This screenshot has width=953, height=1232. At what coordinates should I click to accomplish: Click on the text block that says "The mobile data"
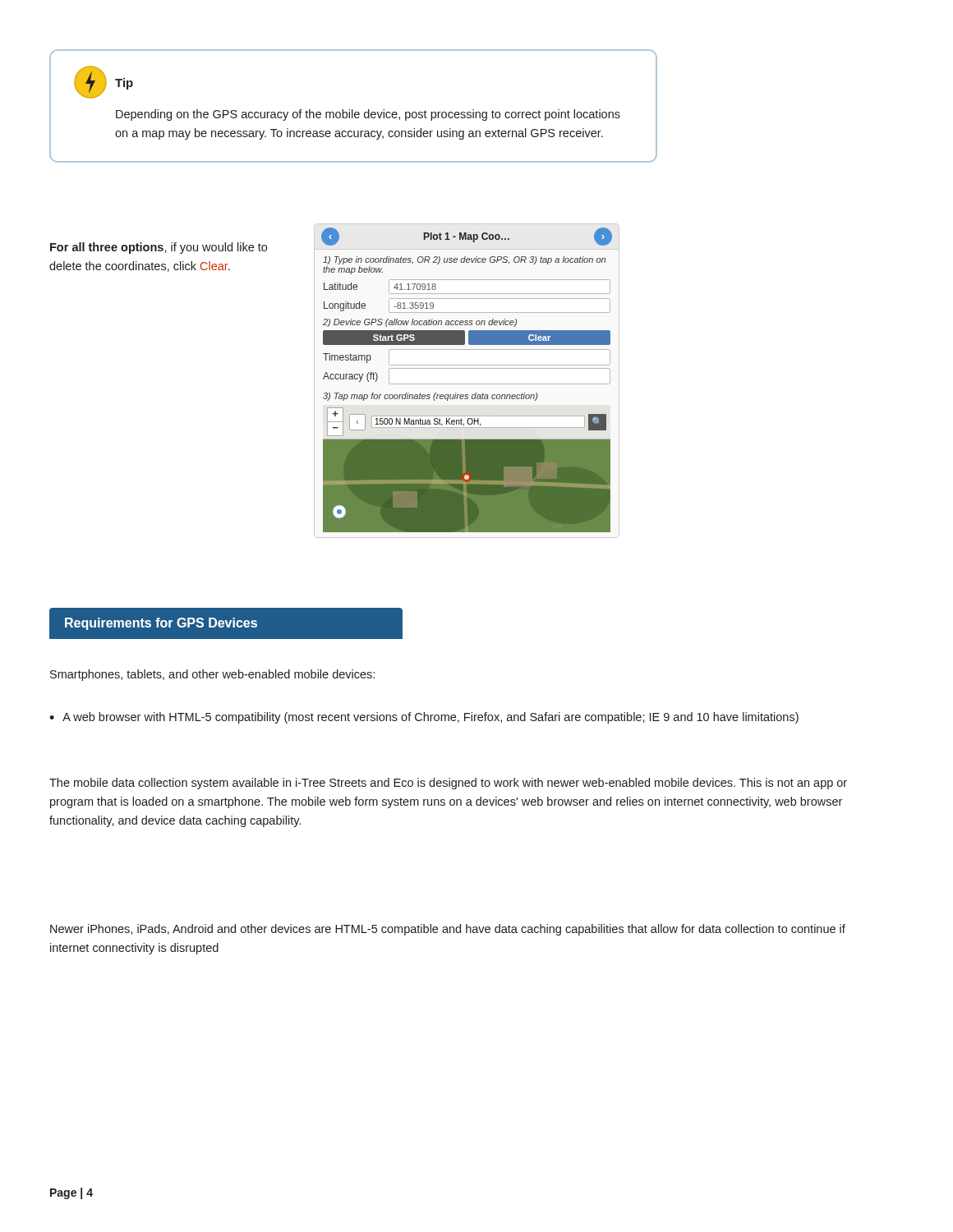point(448,802)
